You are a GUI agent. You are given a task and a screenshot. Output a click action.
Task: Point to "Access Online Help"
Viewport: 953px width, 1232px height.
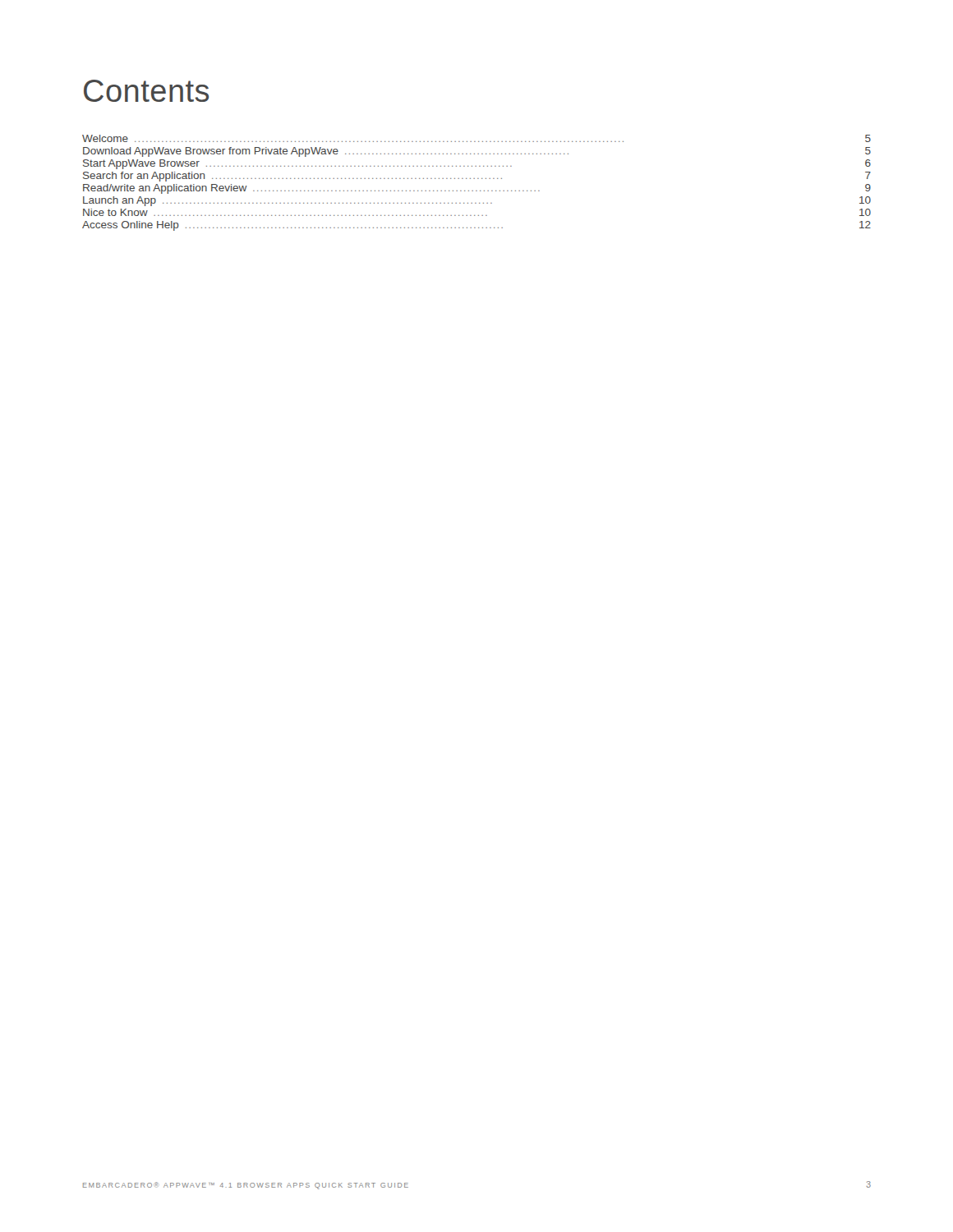(476, 225)
